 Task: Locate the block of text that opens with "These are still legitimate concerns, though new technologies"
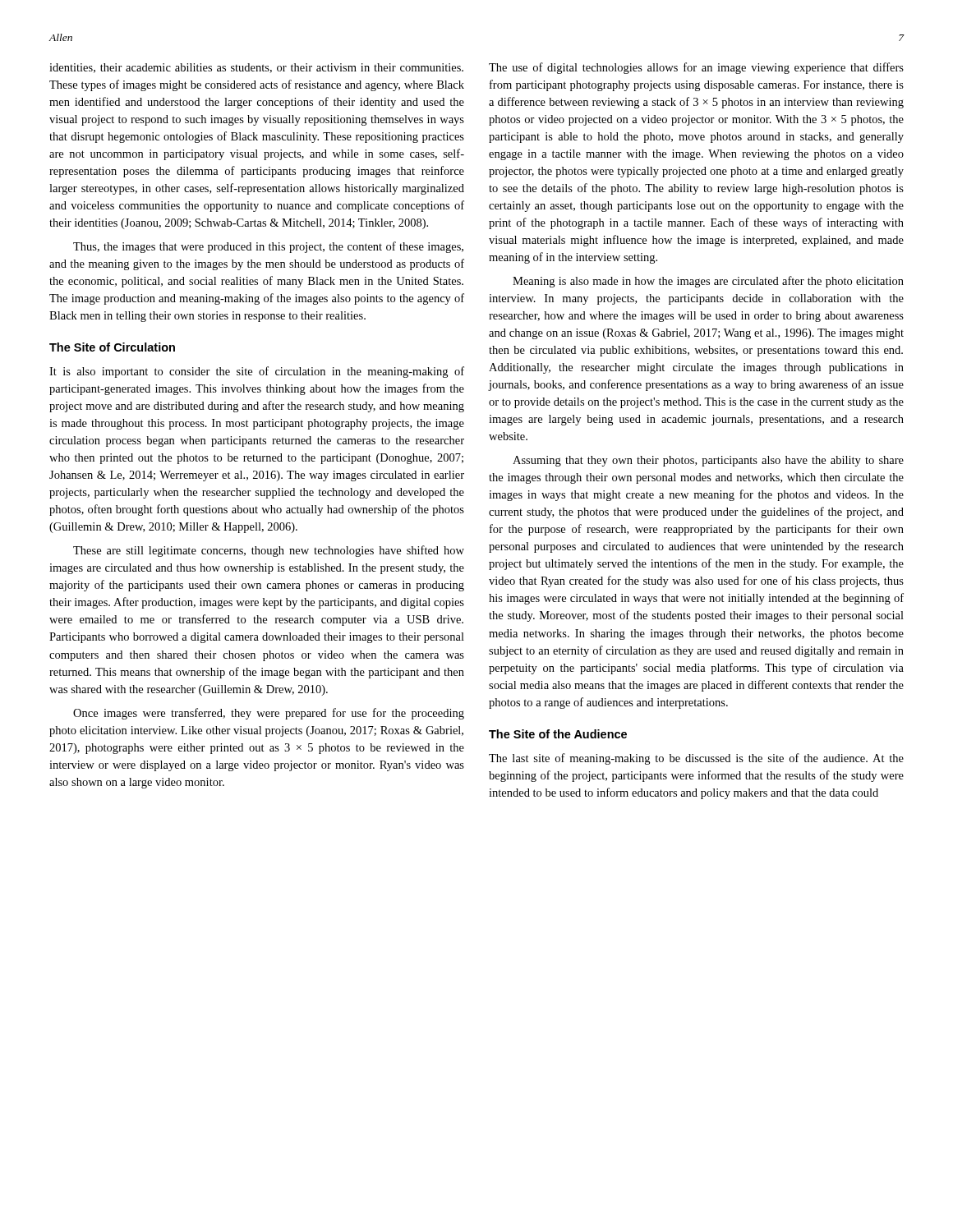(257, 620)
